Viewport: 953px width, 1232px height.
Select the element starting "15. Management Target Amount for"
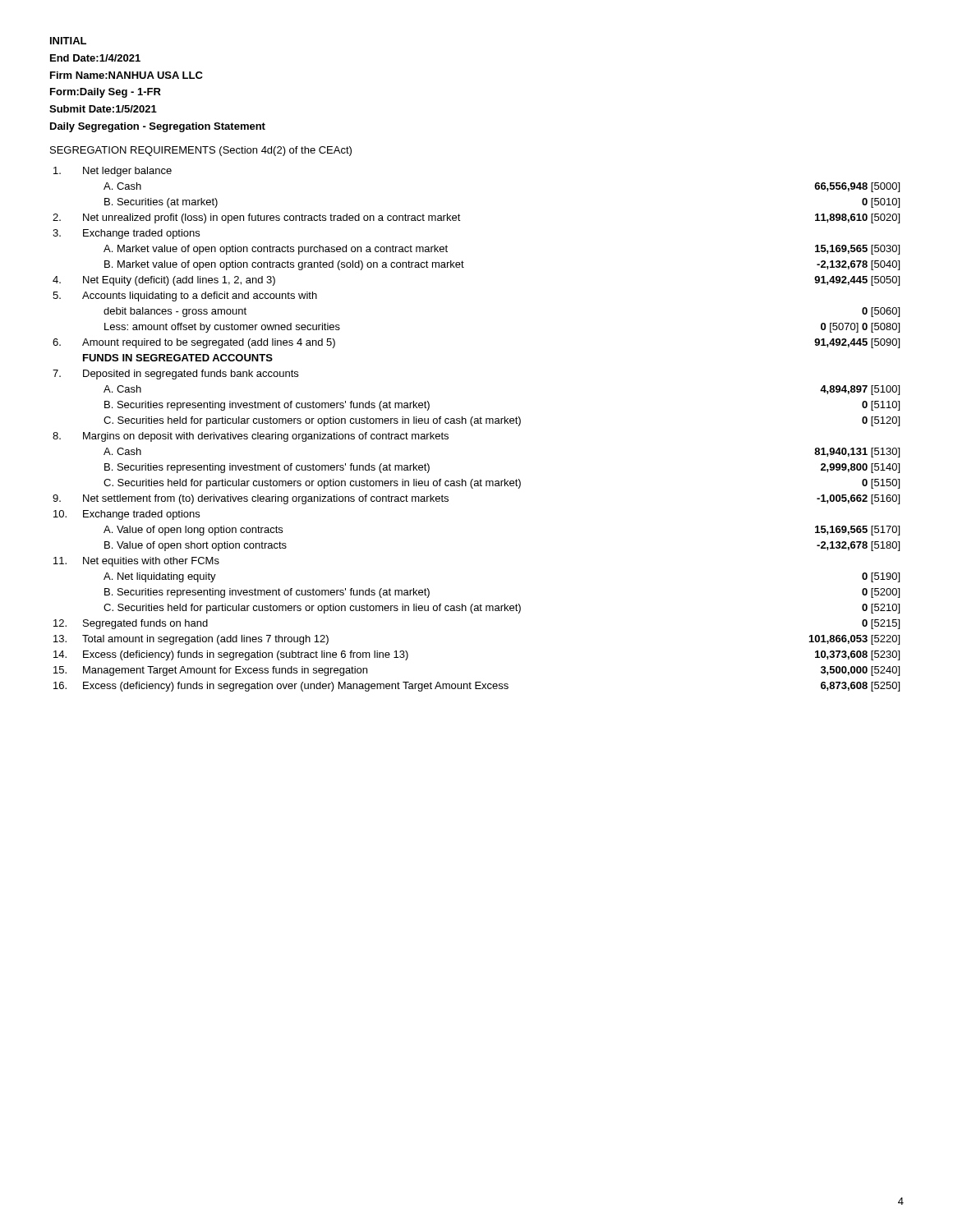[x=476, y=670]
